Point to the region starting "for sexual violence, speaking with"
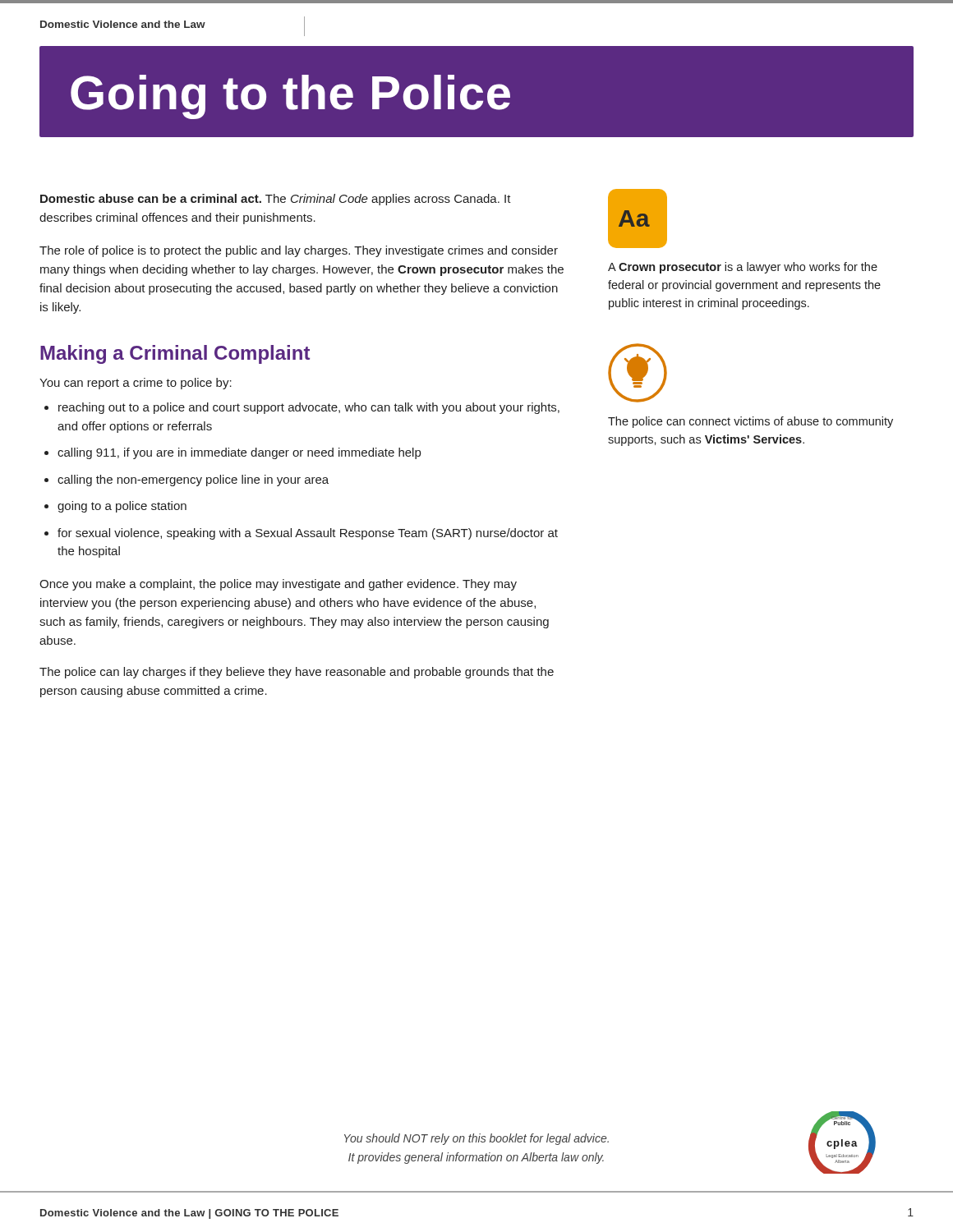This screenshot has height=1232, width=953. (308, 542)
